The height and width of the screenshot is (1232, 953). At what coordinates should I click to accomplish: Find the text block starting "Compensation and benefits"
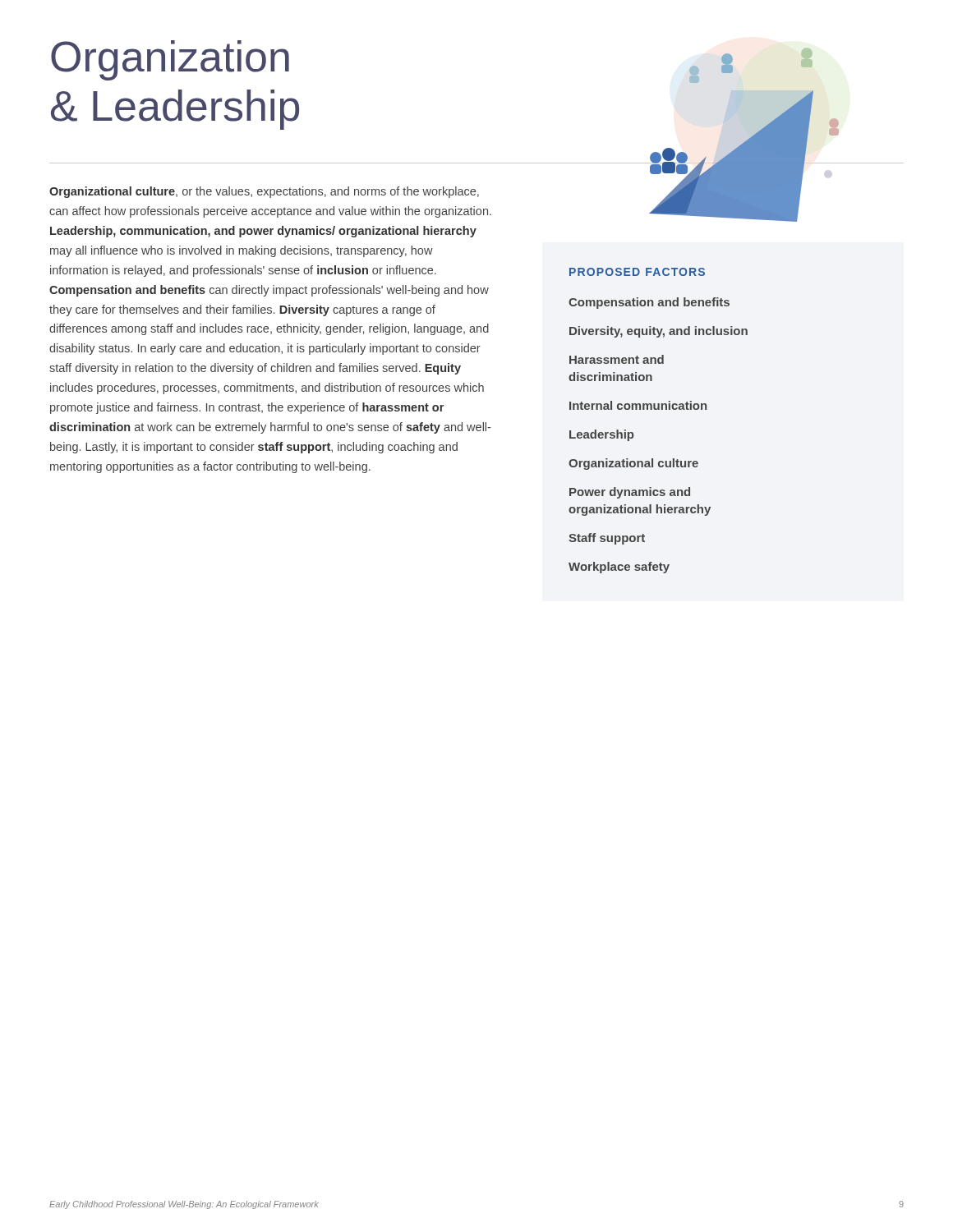coord(649,302)
